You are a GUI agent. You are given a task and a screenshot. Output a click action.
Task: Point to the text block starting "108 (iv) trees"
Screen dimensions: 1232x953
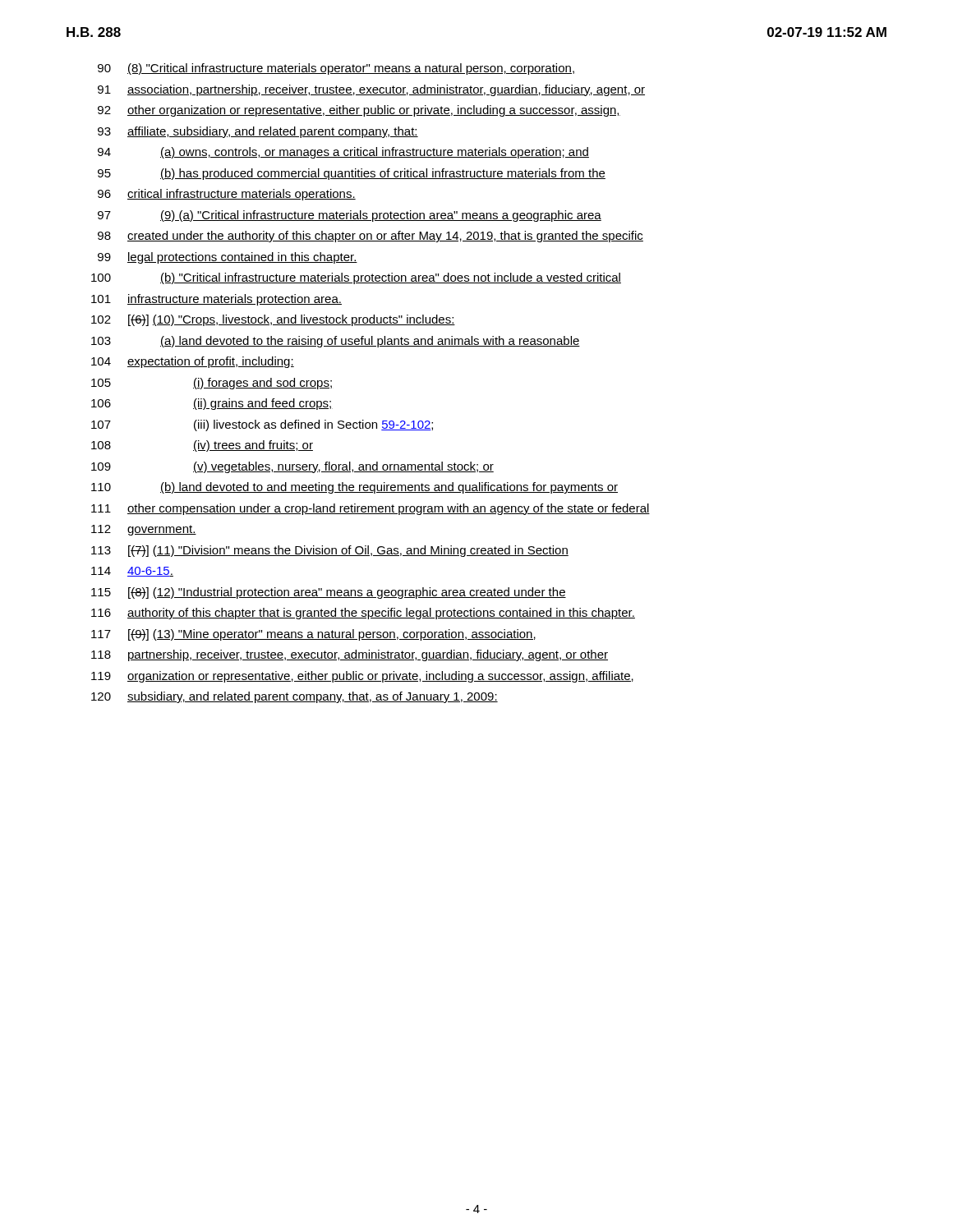pyautogui.click(x=202, y=446)
